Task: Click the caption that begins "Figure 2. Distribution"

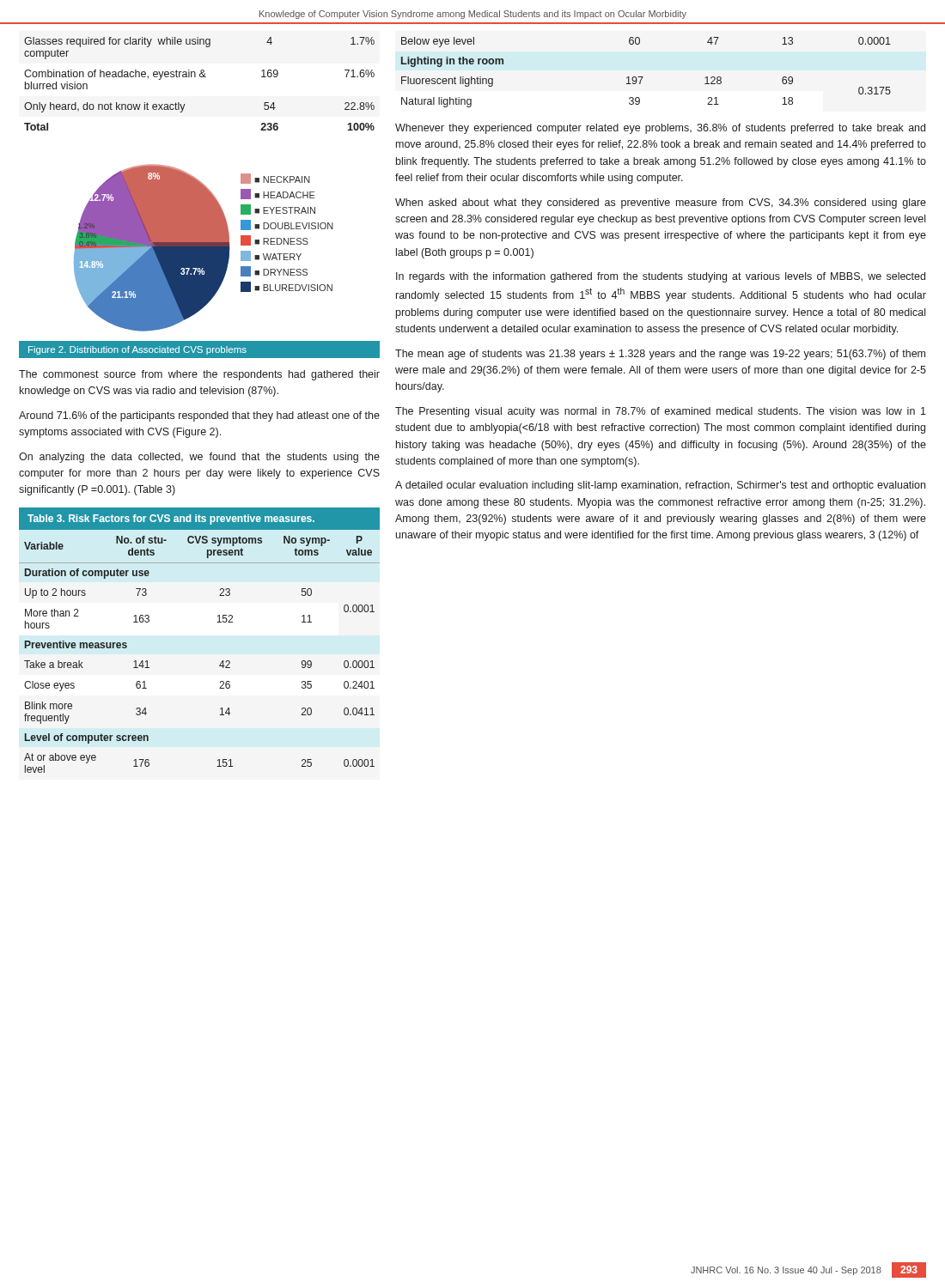Action: coord(137,349)
